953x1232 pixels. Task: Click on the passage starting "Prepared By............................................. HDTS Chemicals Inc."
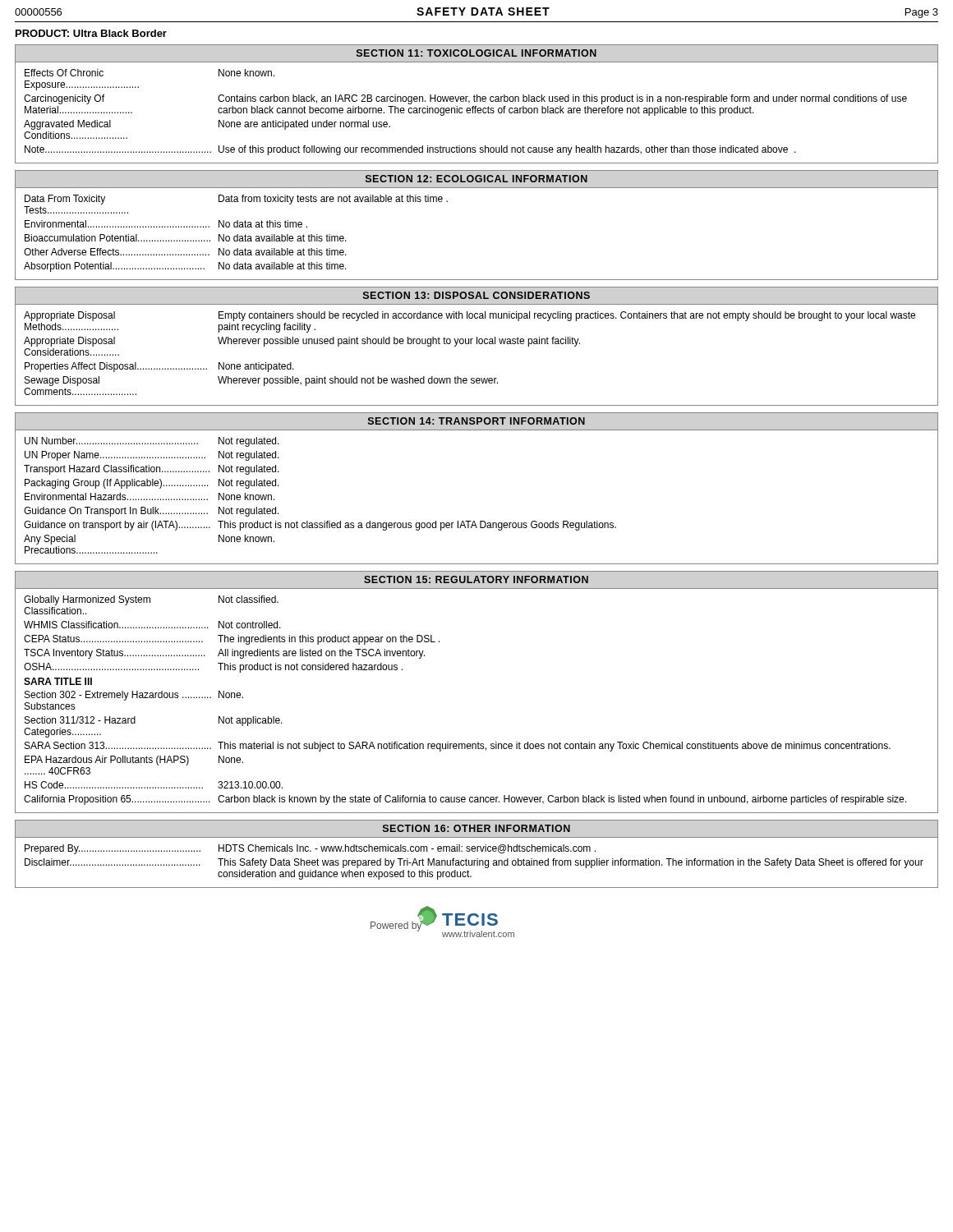476,861
